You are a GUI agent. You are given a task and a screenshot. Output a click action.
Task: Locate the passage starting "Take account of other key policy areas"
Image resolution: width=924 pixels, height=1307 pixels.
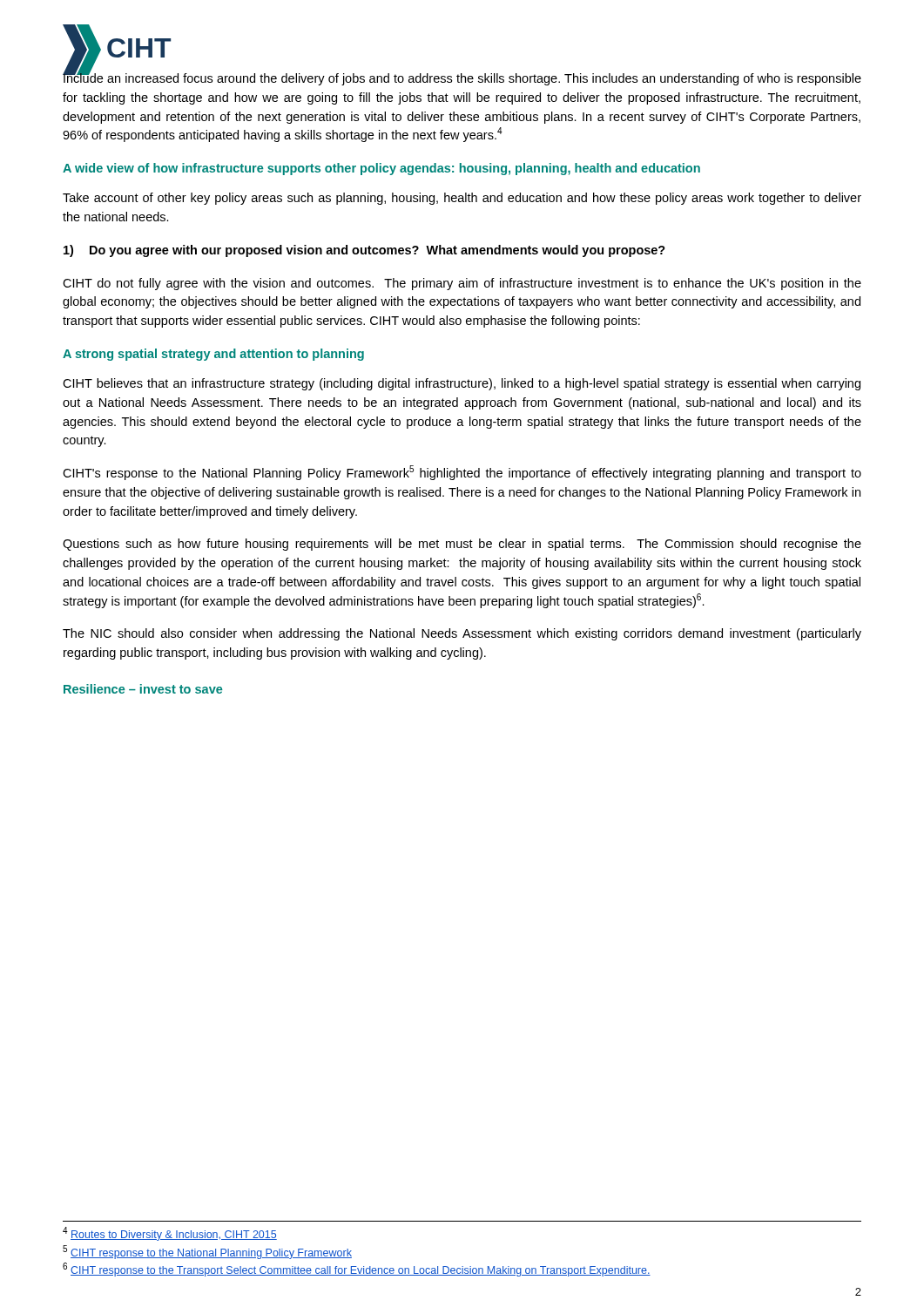462,208
